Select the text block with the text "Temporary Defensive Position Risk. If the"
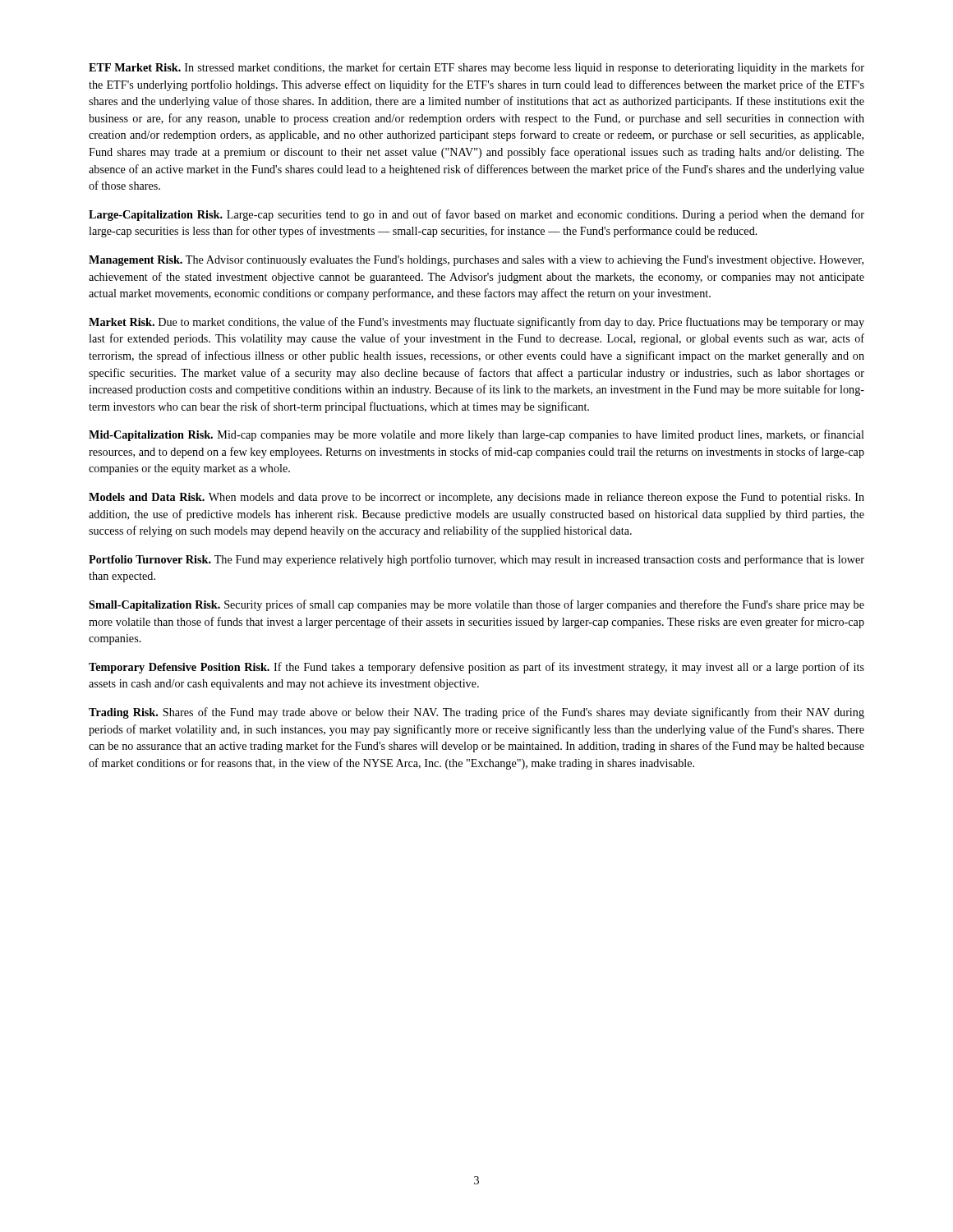Screen dimensions: 1232x953 click(476, 675)
